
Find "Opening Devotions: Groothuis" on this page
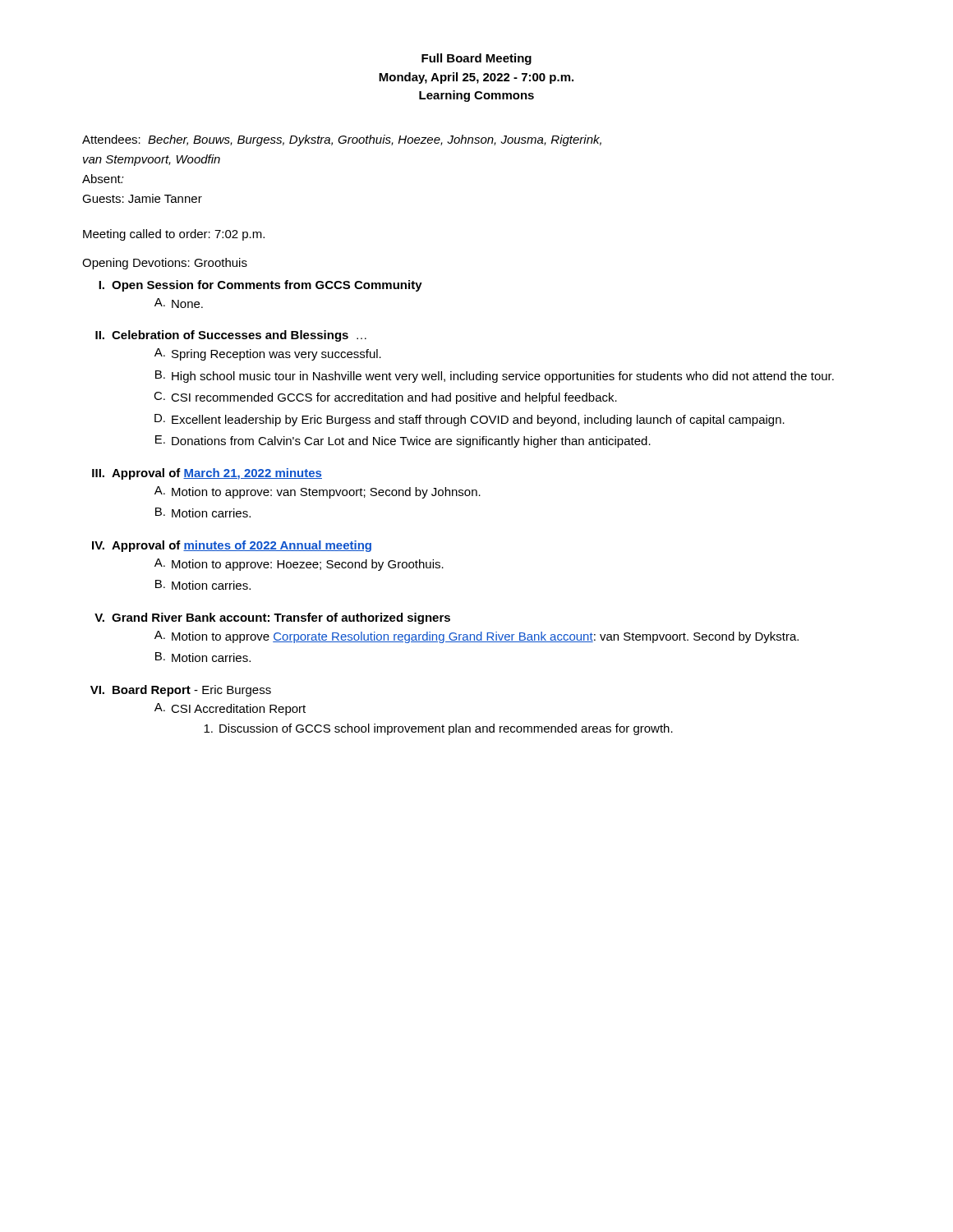[x=165, y=262]
